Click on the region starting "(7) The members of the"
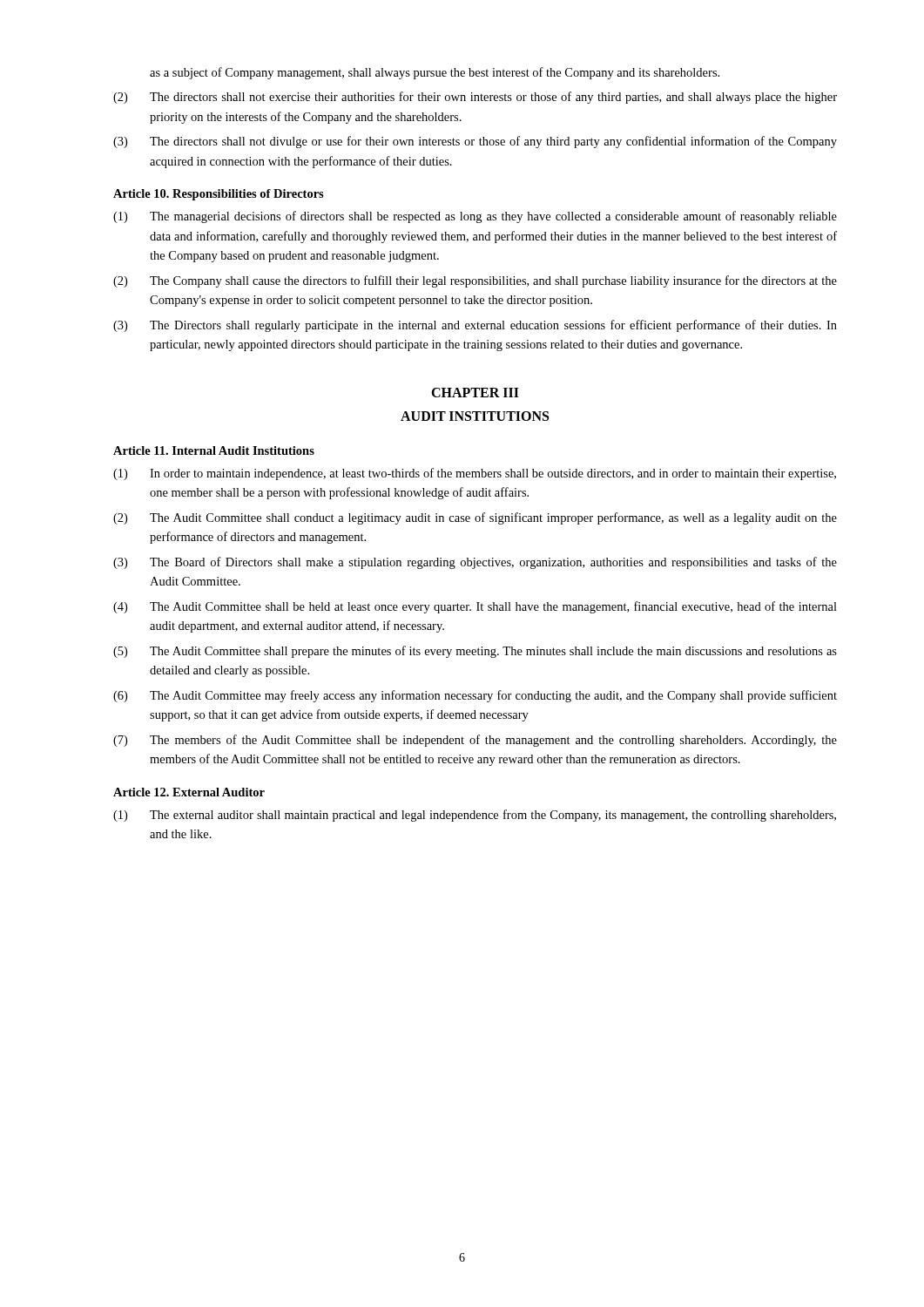 475,749
